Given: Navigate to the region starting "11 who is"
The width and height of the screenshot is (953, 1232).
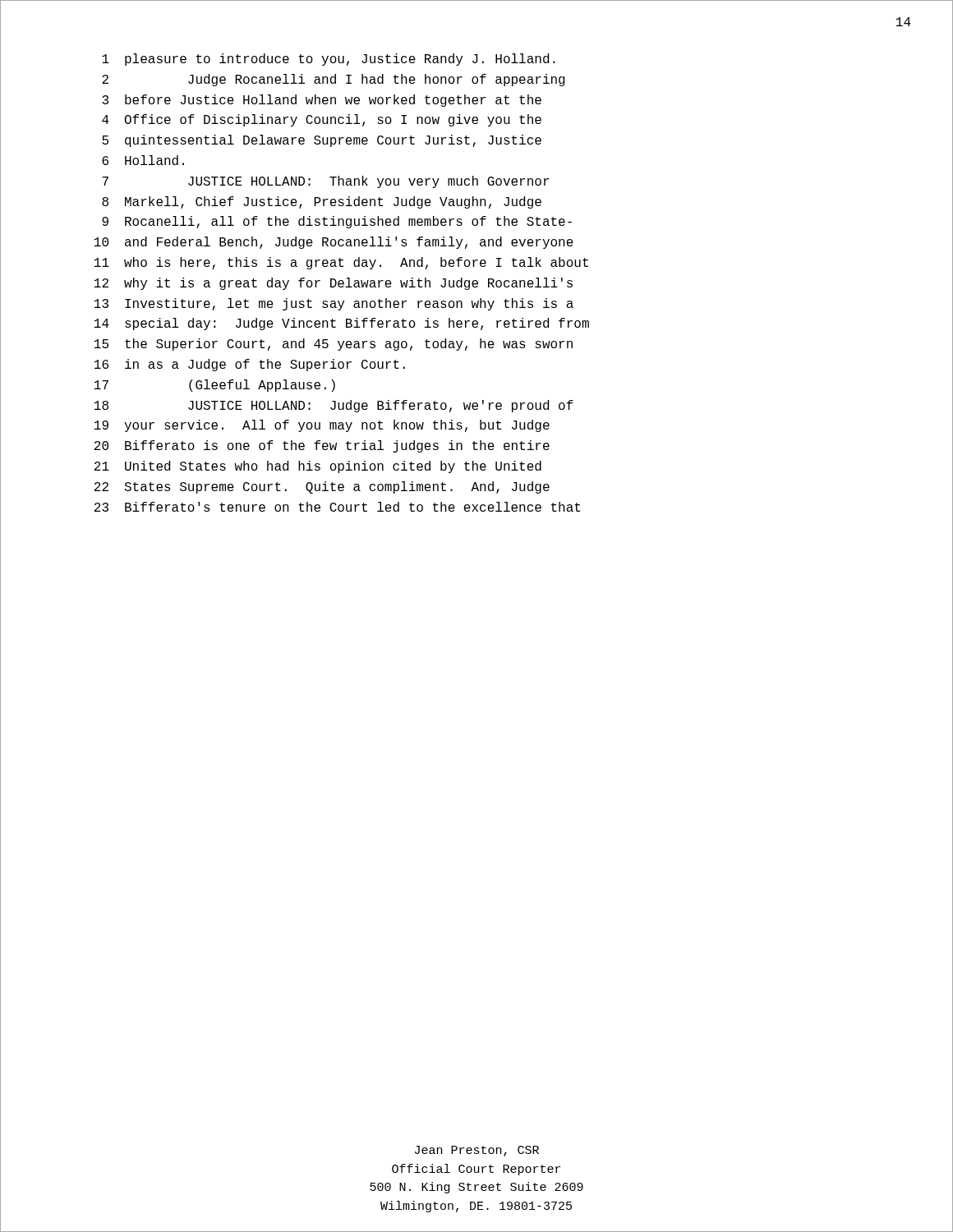Looking at the screenshot, I should [x=485, y=264].
